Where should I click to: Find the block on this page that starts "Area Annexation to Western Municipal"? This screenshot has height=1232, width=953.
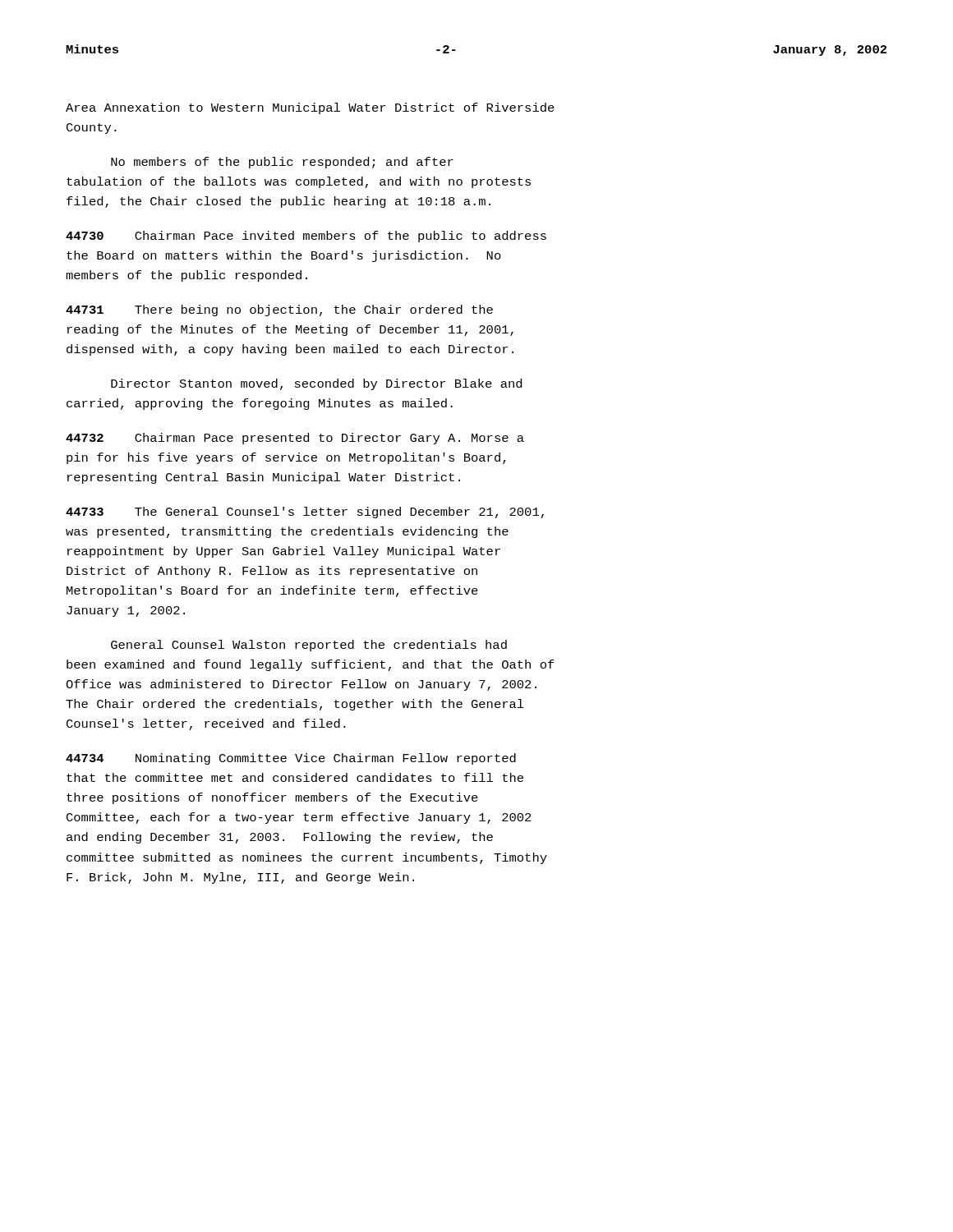pos(310,118)
